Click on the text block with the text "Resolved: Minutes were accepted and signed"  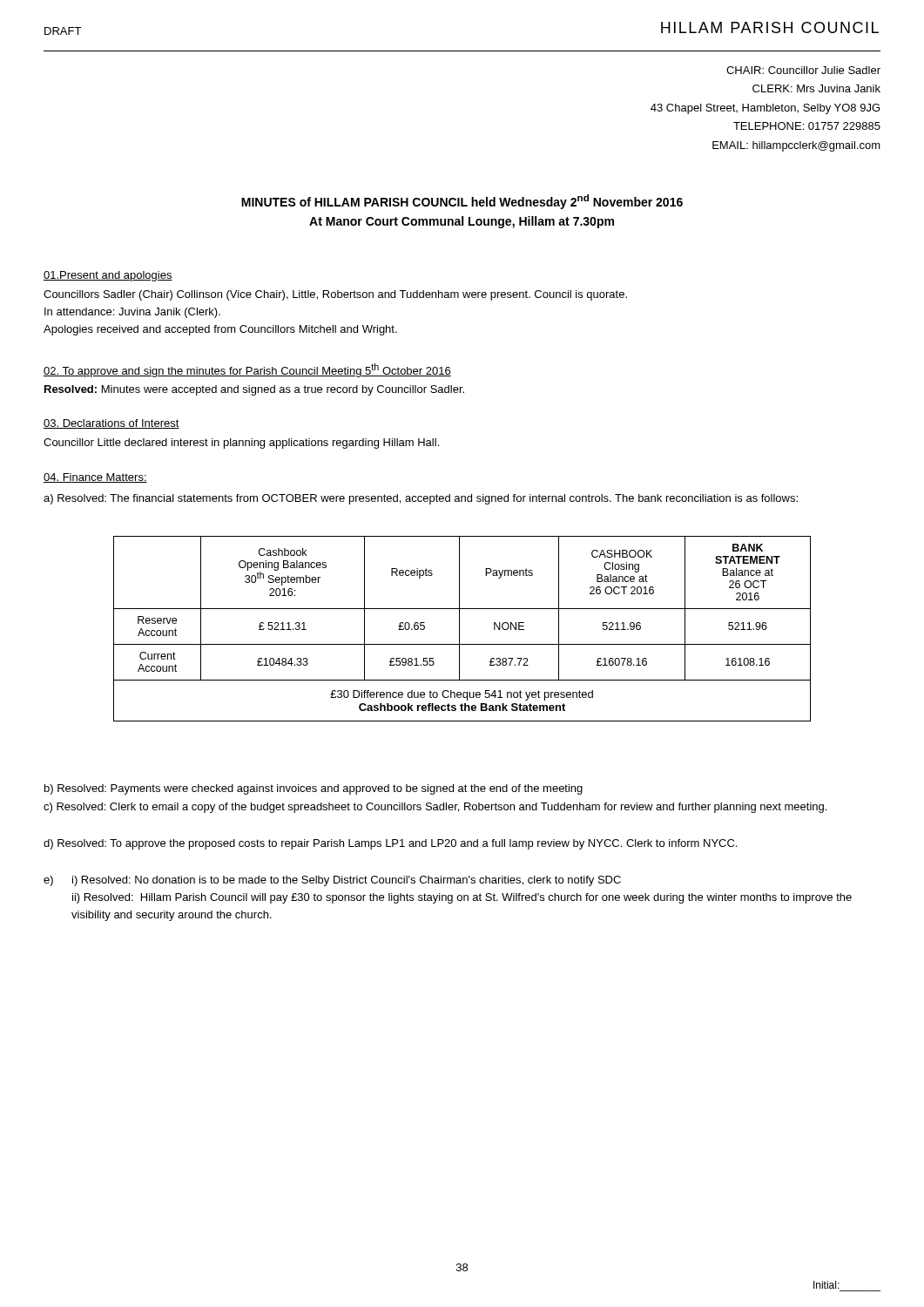(x=254, y=389)
